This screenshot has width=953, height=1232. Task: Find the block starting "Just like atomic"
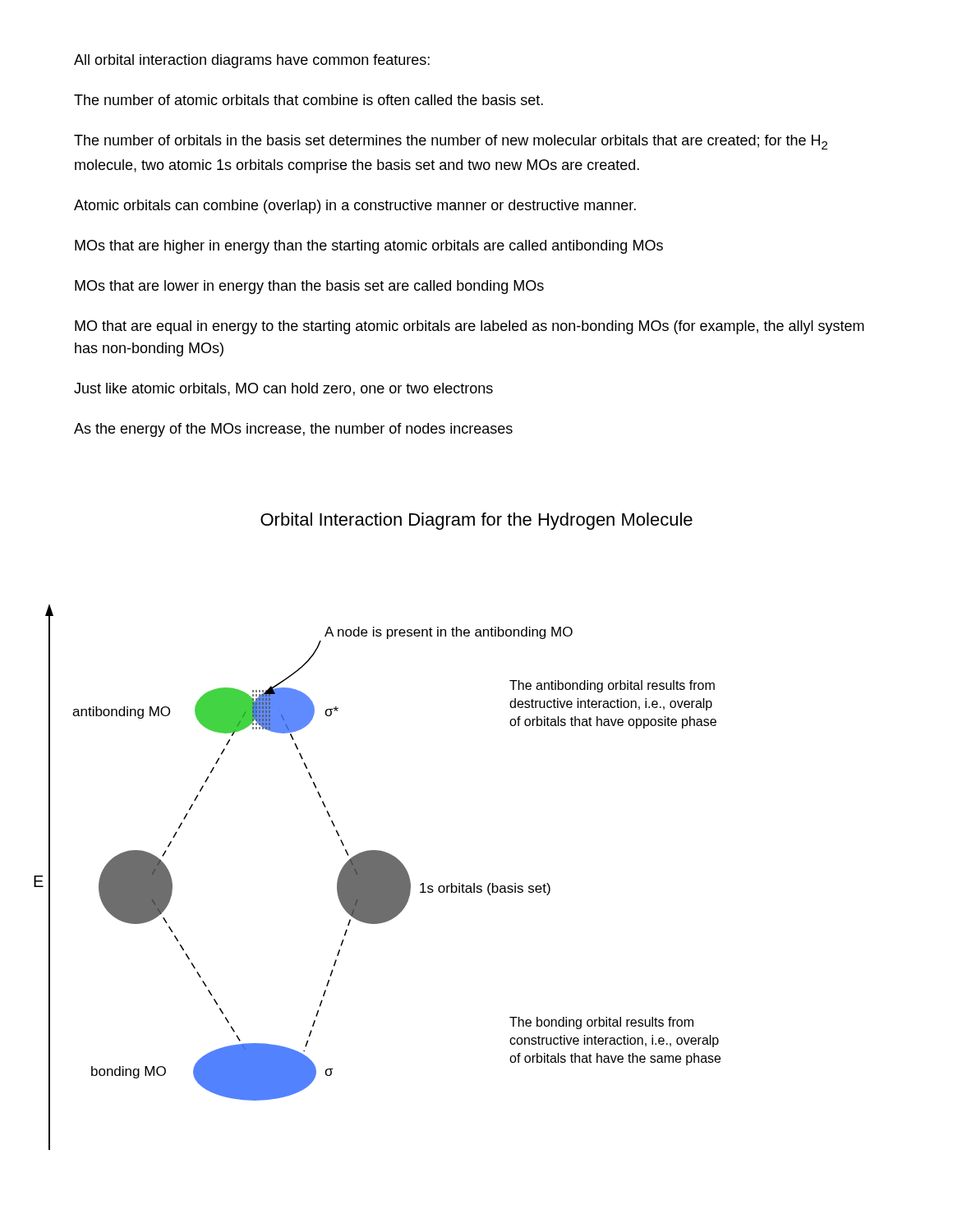coord(284,389)
